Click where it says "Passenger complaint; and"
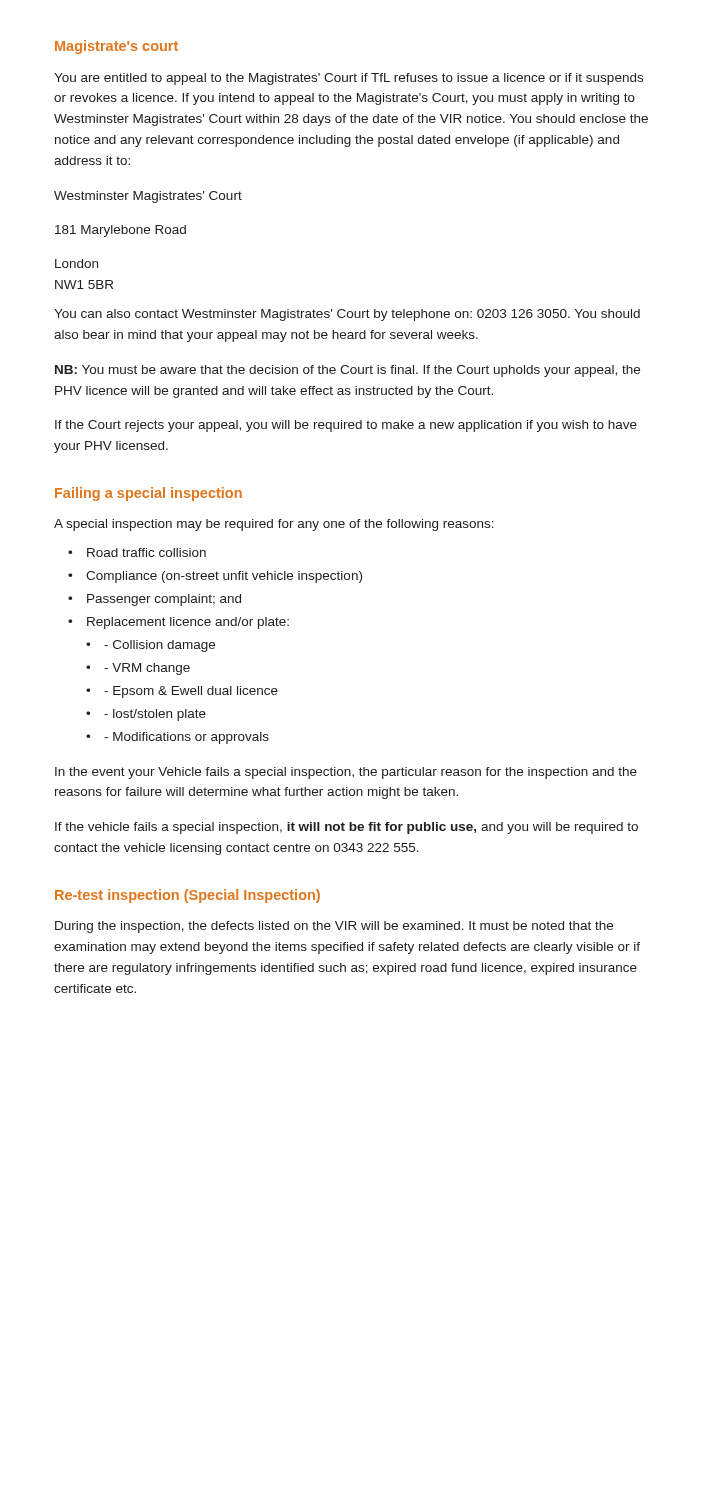708x1500 pixels. pyautogui.click(x=154, y=600)
